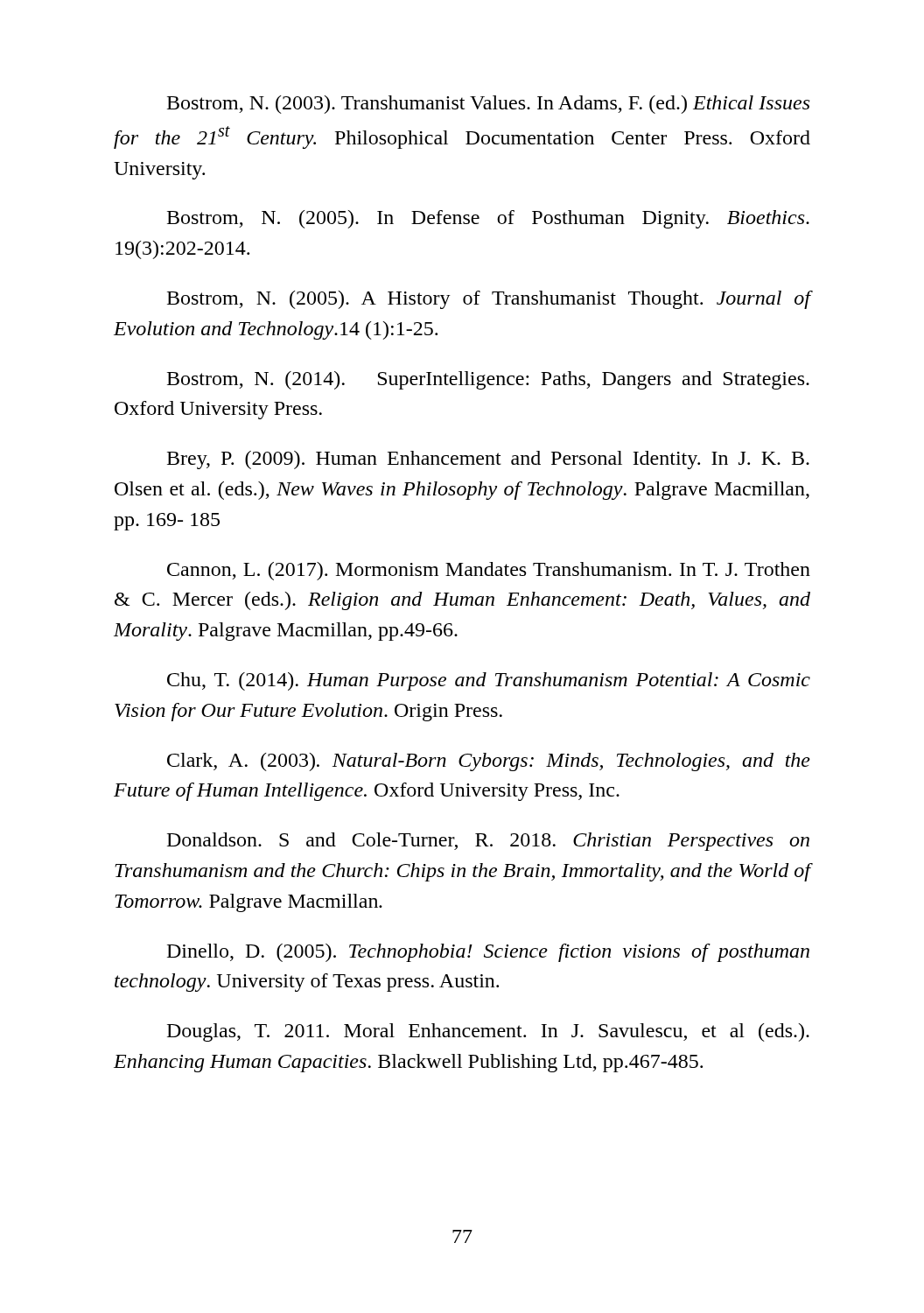The width and height of the screenshot is (924, 1313).
Task: Point to the region starting "Clark, A. (2003). Natural-Born Cyborgs: Minds, Technologies, and"
Action: coord(462,775)
